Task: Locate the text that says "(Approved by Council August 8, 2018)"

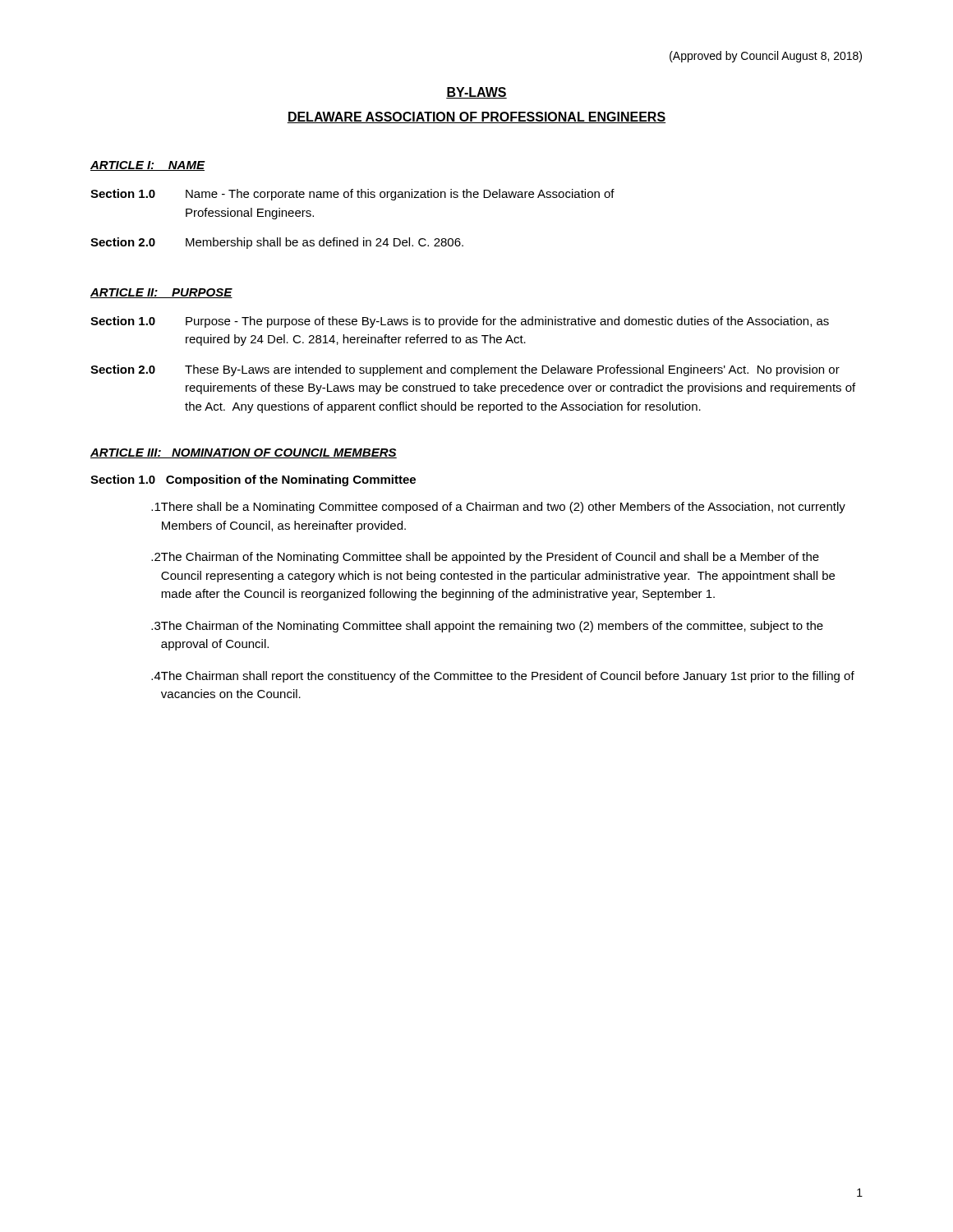Action: click(x=766, y=56)
